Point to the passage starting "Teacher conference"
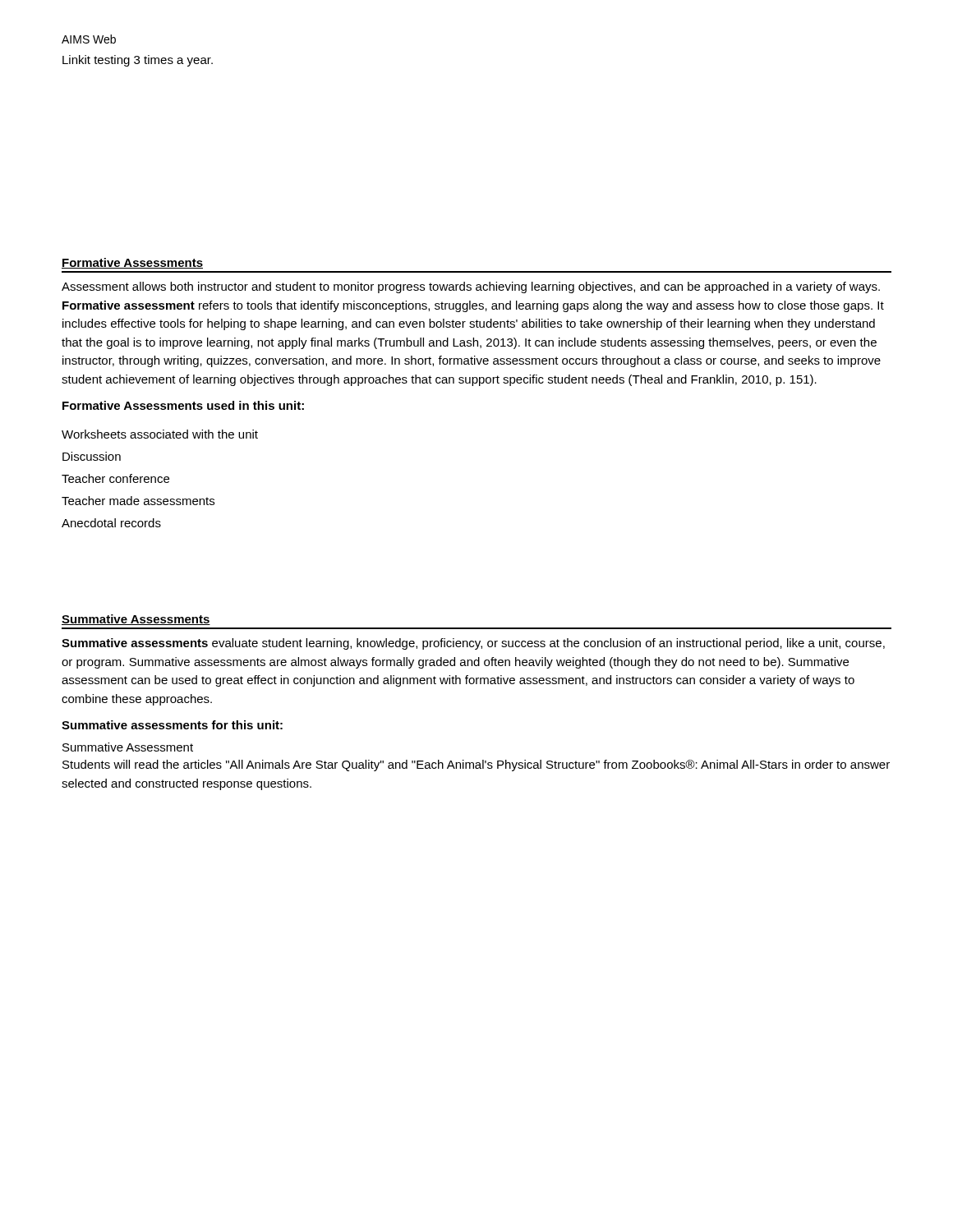Screen dimensions: 1232x953 point(116,478)
